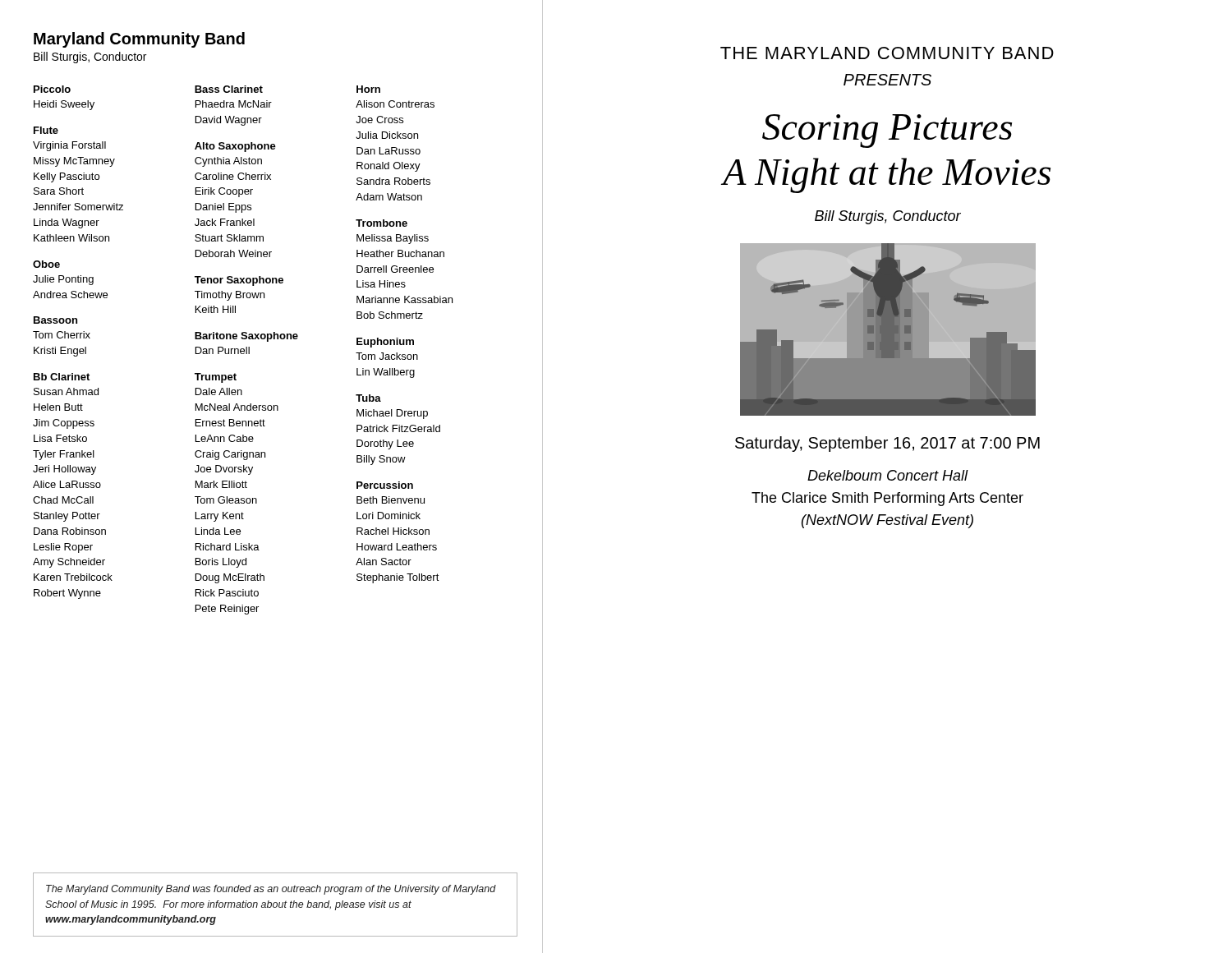Locate the text "Oboe Julie Ponting Andrea Schewe"
The image size is (1232, 953).
pos(46,264)
